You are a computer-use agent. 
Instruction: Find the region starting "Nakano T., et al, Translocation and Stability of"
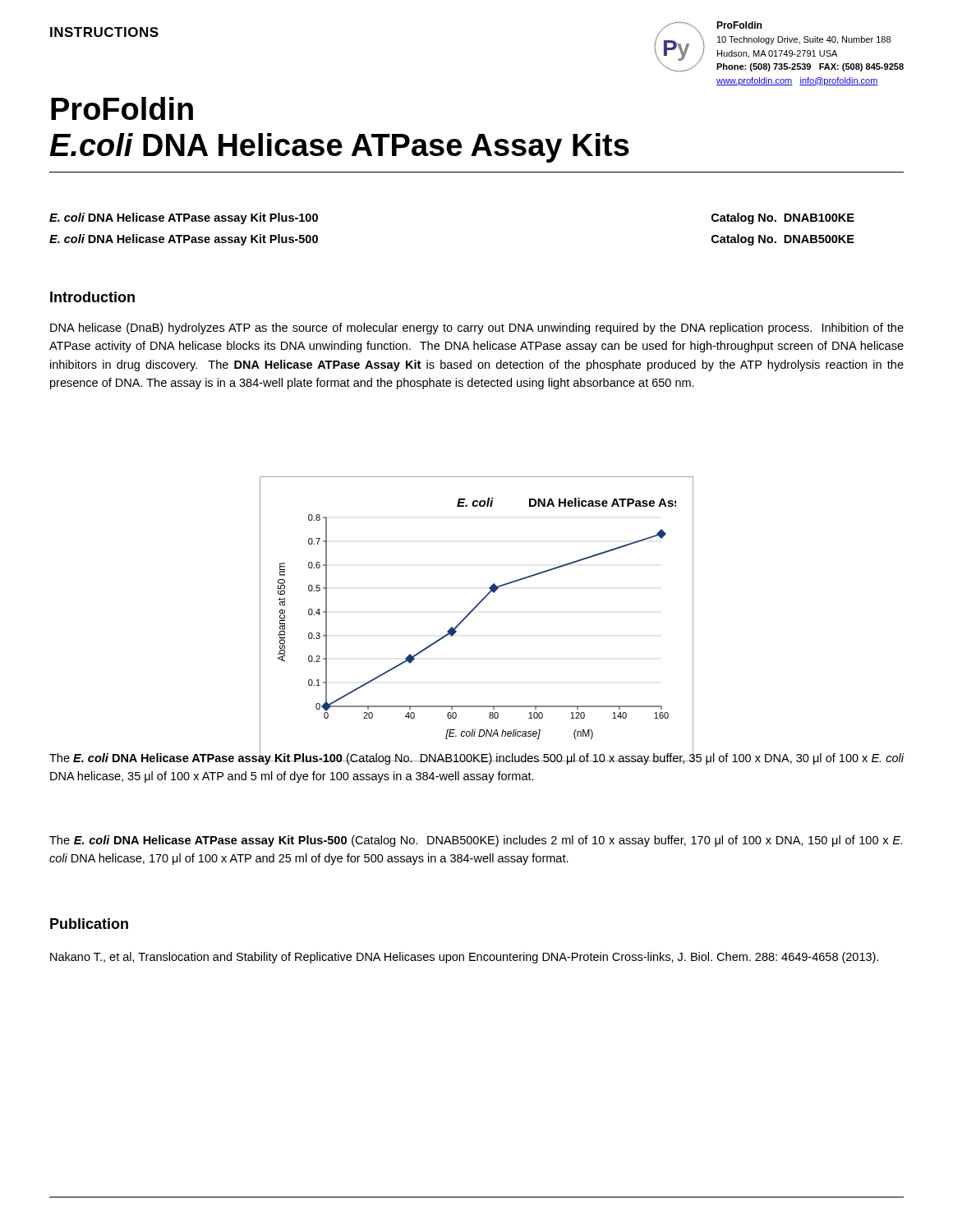(x=464, y=957)
